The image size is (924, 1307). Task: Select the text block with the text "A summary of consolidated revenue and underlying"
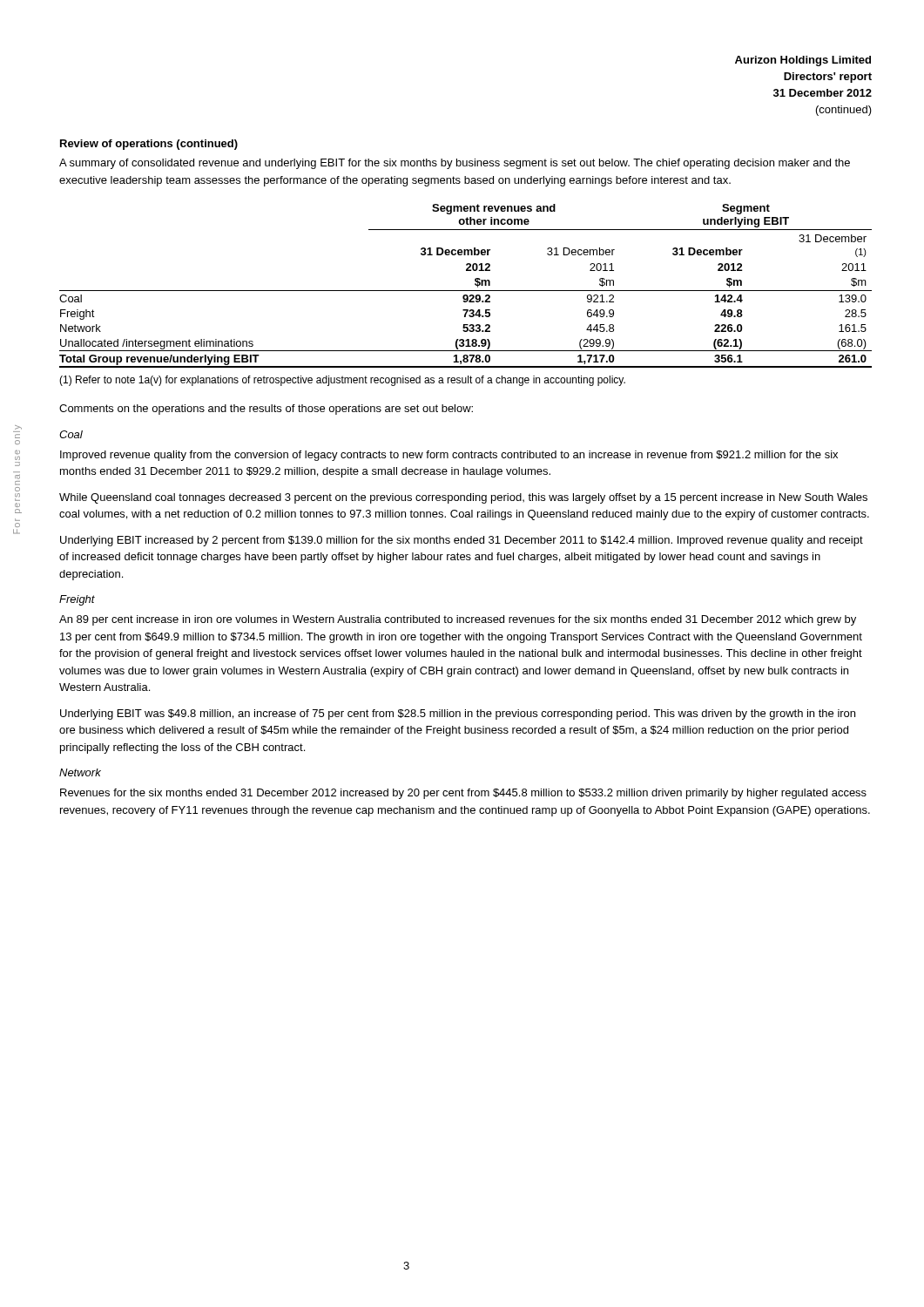[x=455, y=171]
